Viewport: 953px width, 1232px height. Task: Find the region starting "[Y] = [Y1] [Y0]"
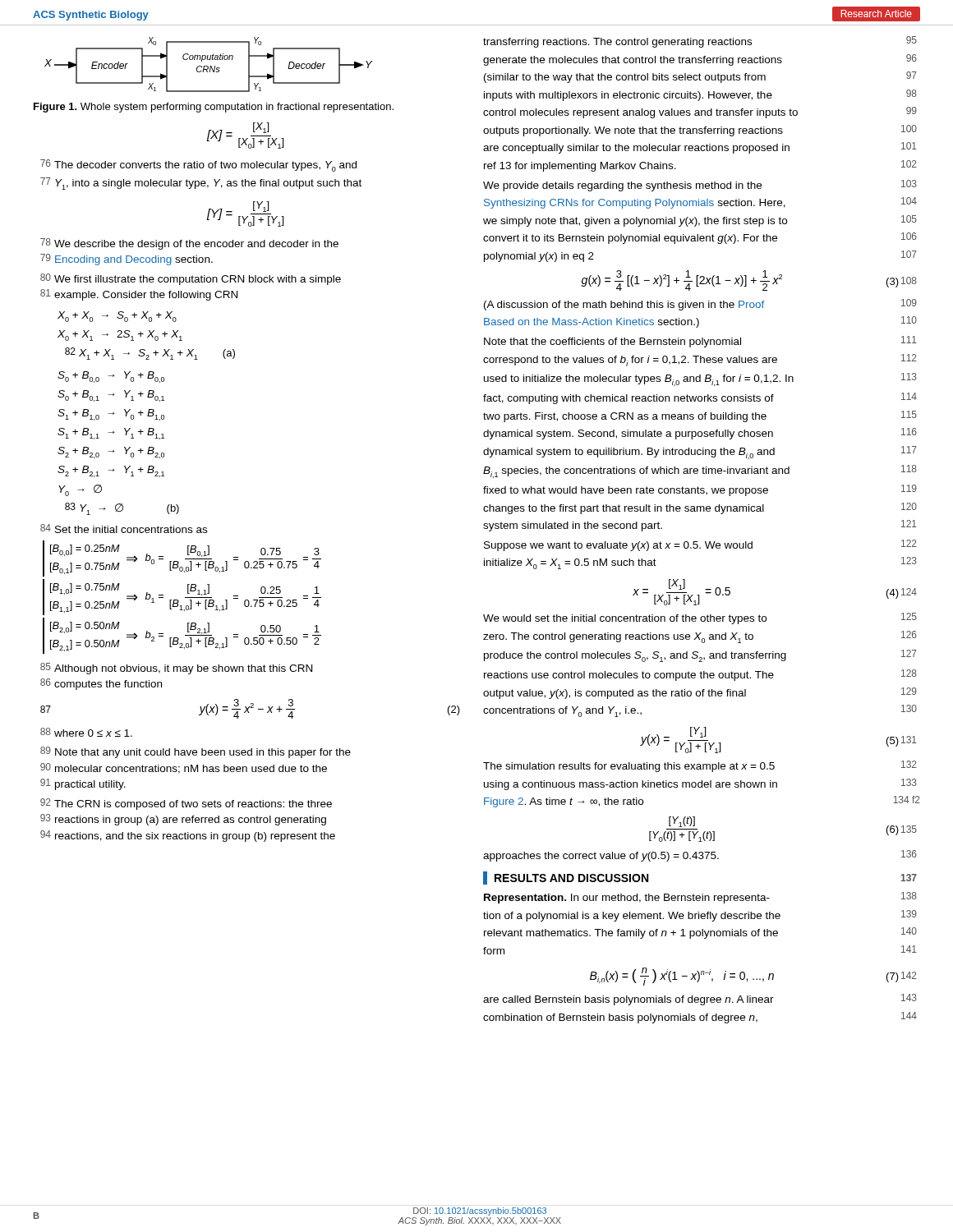(246, 214)
